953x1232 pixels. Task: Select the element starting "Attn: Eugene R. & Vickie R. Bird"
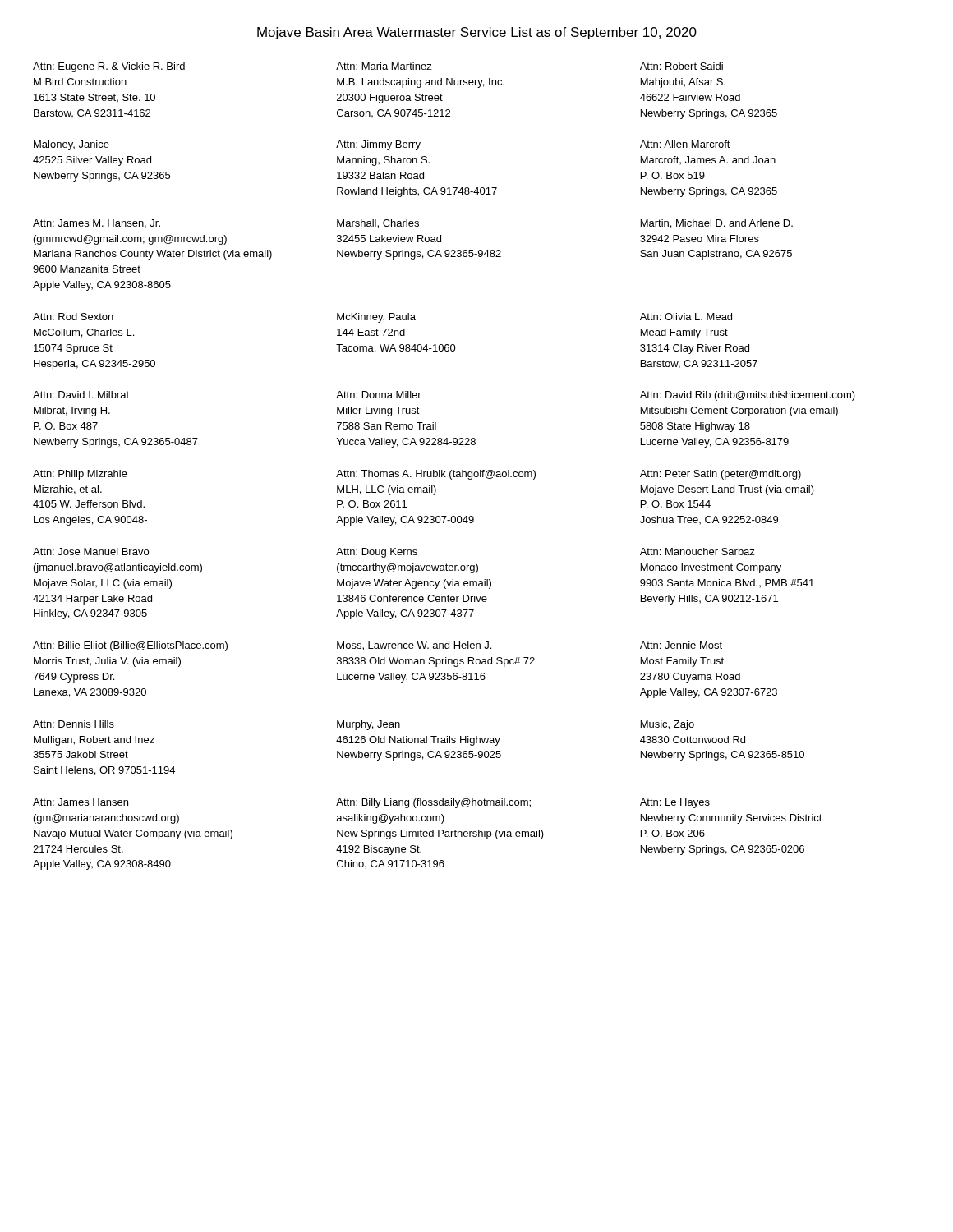pyautogui.click(x=109, y=67)
